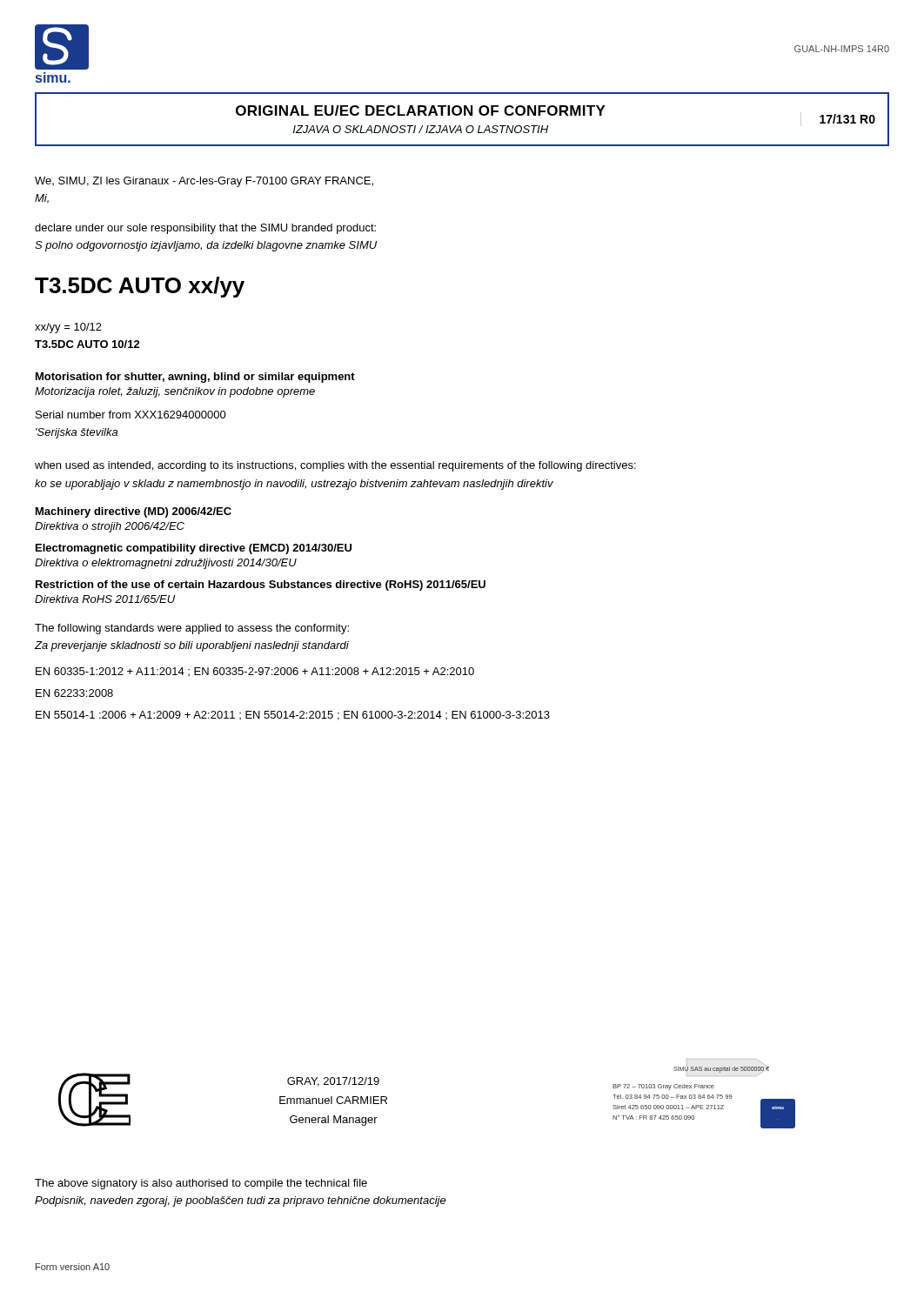Point to the element starting "The following standards were"
The height and width of the screenshot is (1305, 924).
coord(192,636)
